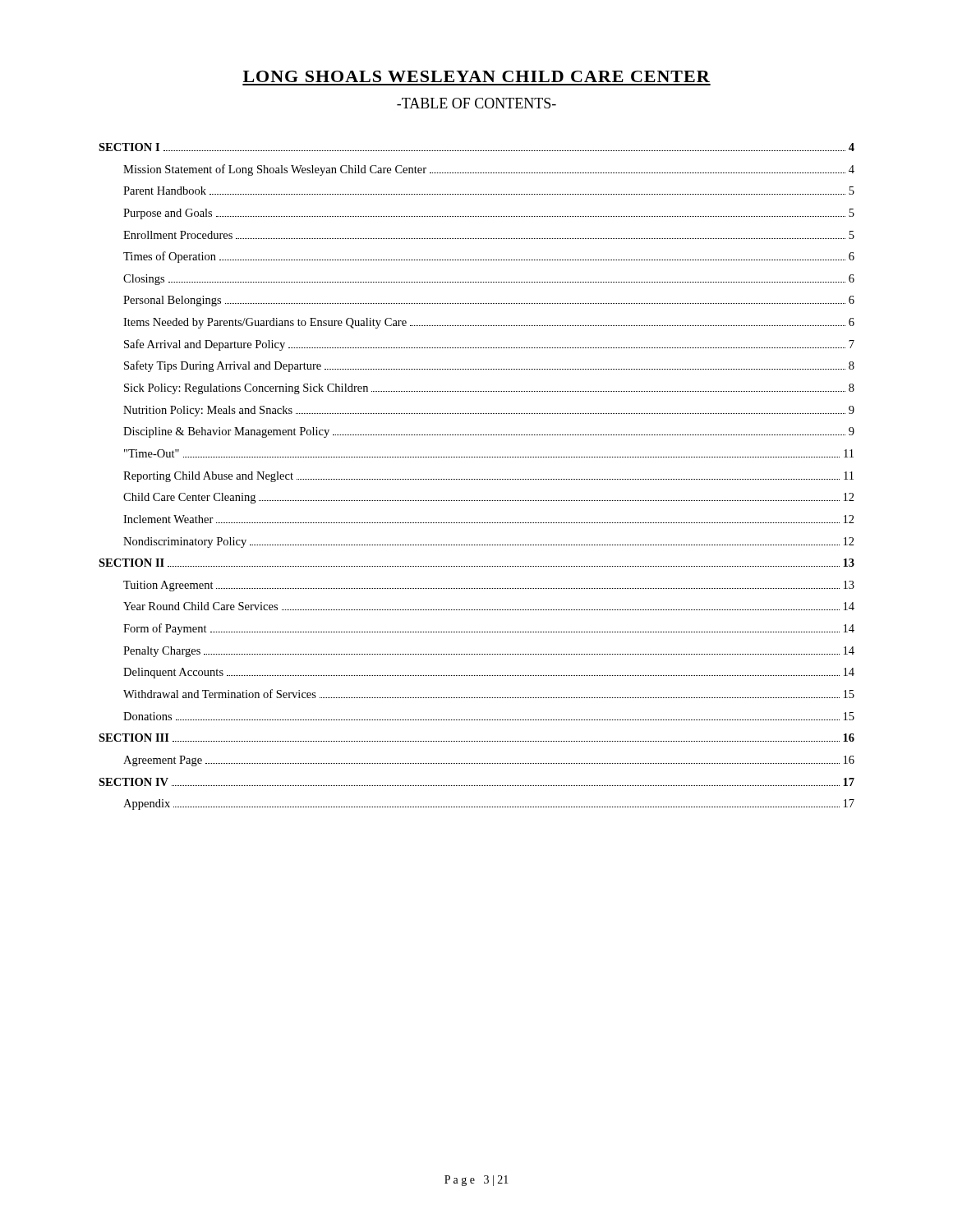
Task: Find the text block starting "Nondiscriminatory Policy 12"
Action: click(x=489, y=541)
